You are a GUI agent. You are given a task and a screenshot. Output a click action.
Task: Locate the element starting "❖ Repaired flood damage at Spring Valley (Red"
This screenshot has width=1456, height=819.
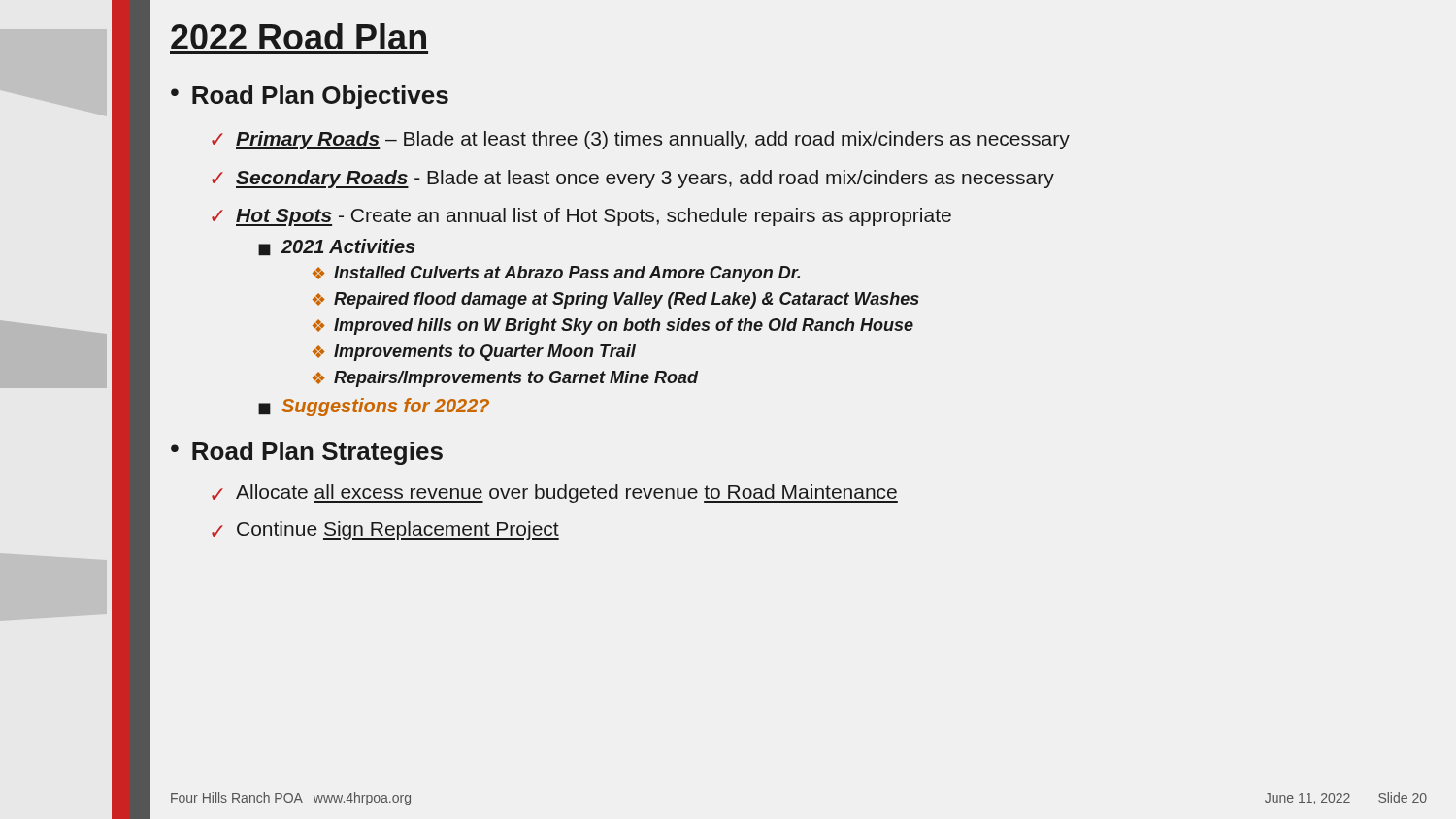click(x=615, y=300)
